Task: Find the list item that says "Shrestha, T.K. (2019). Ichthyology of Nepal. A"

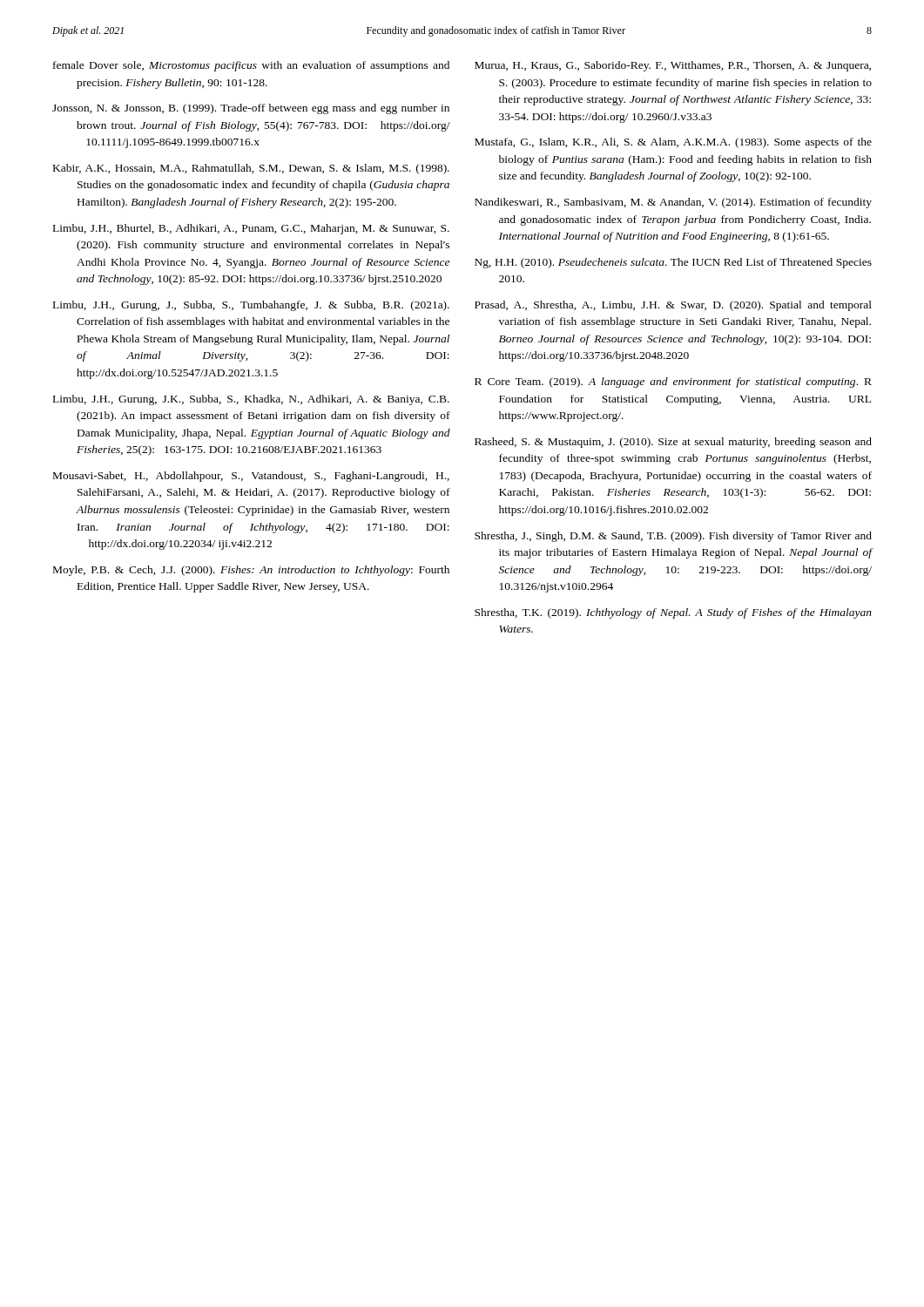Action: pyautogui.click(x=673, y=620)
